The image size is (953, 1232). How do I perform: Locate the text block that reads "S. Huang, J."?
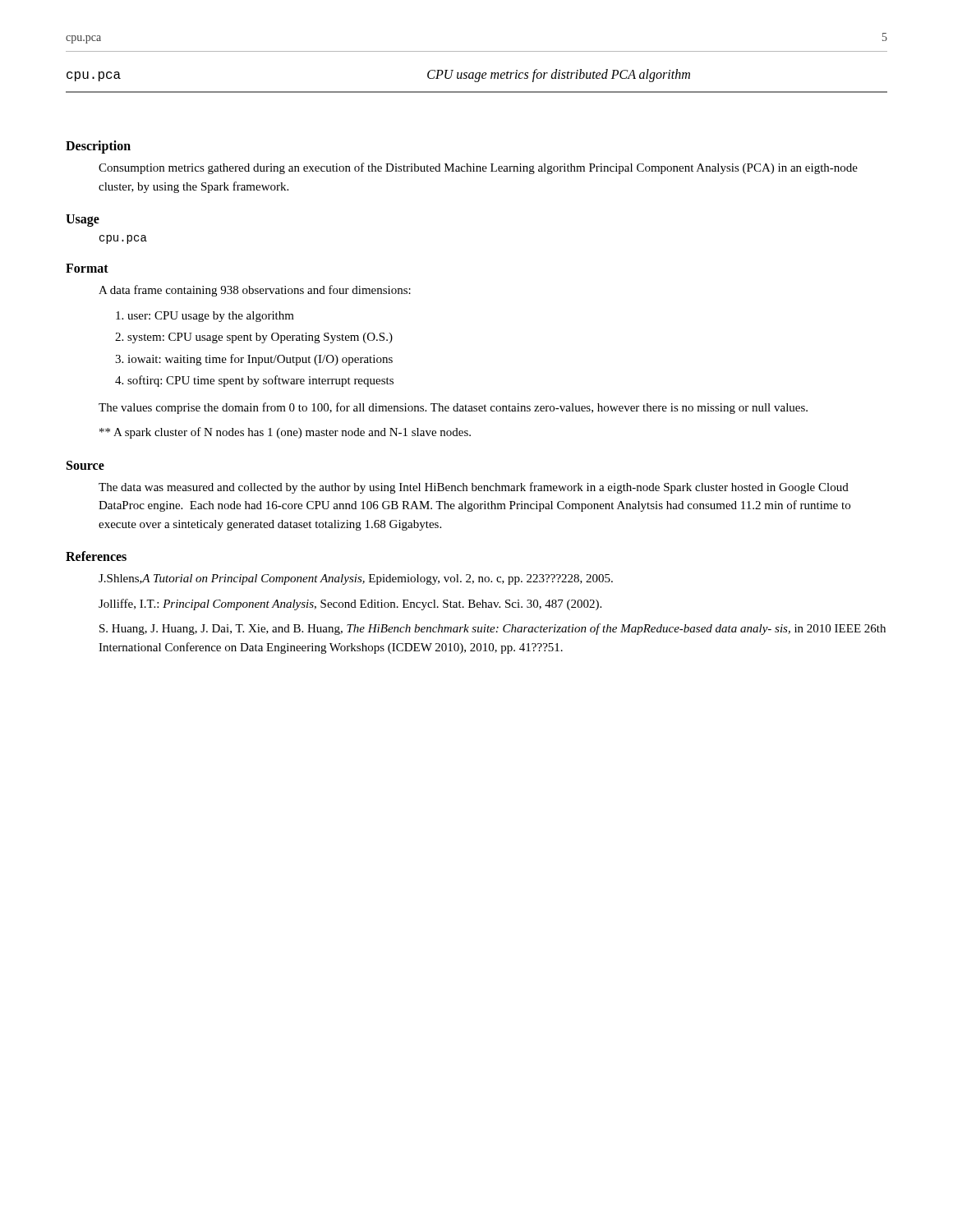pyautogui.click(x=492, y=638)
